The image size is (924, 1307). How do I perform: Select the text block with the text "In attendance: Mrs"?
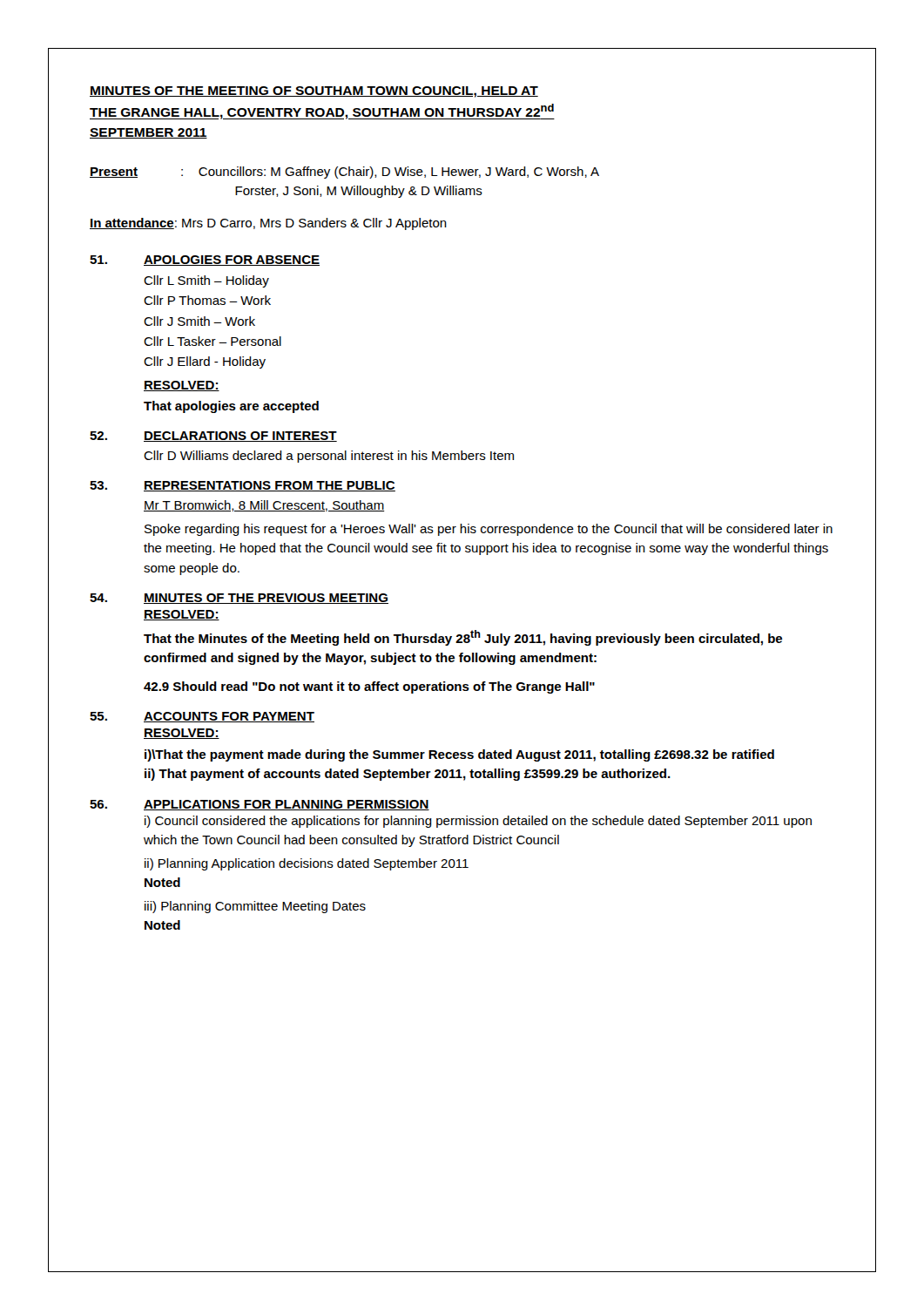pos(268,222)
